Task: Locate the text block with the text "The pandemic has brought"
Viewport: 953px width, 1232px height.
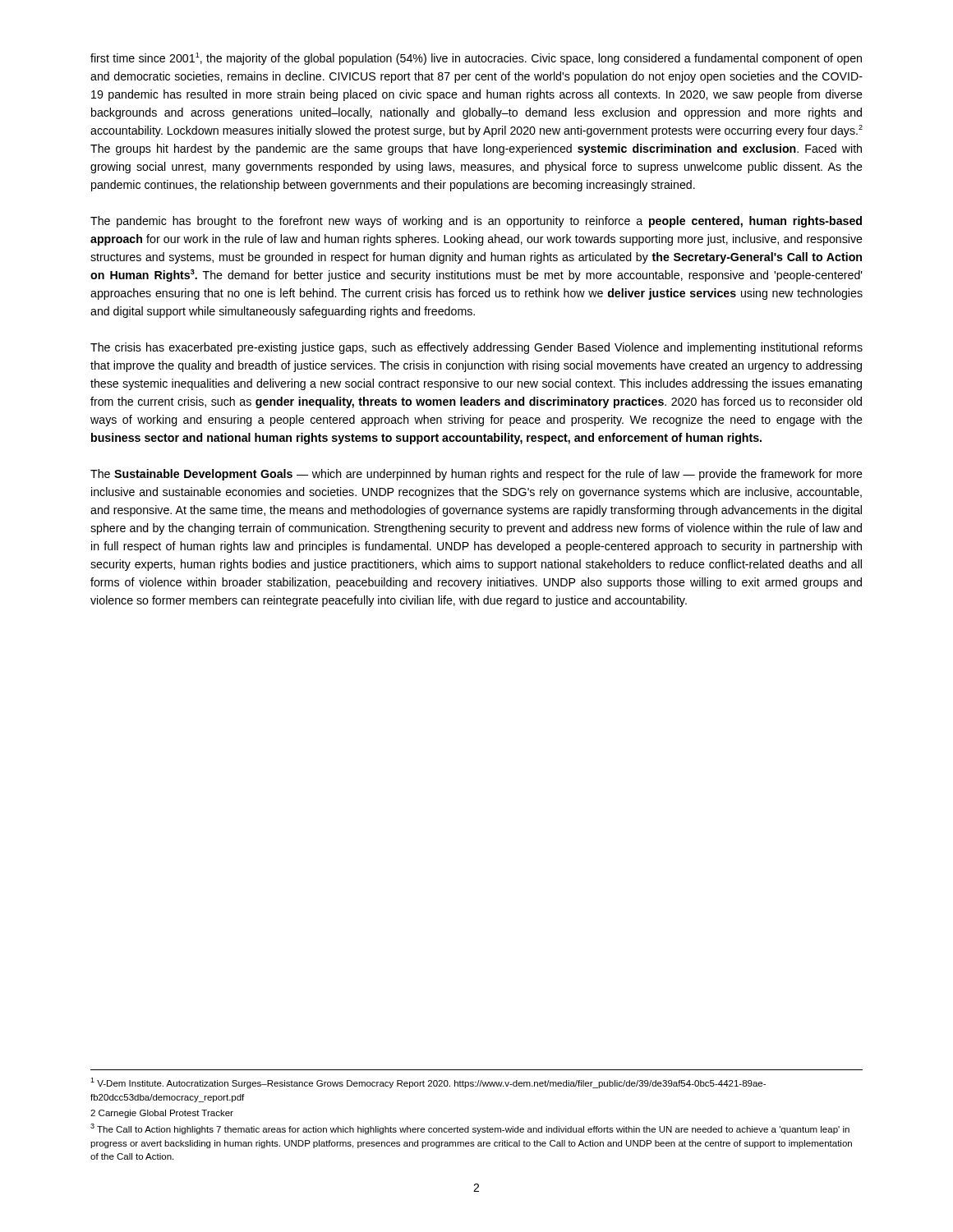Action: click(476, 266)
